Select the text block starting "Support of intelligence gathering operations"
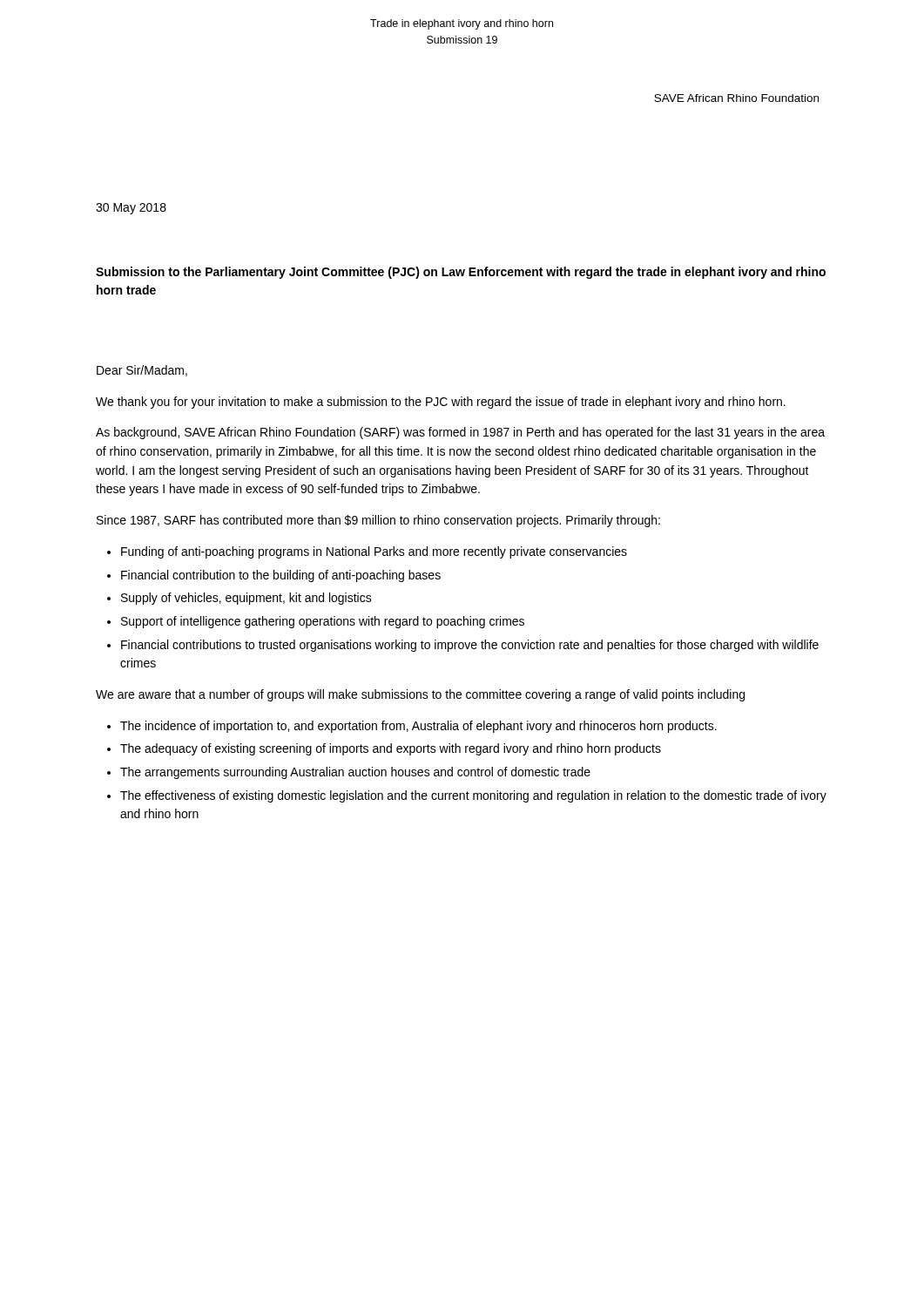The width and height of the screenshot is (924, 1307). 323,621
